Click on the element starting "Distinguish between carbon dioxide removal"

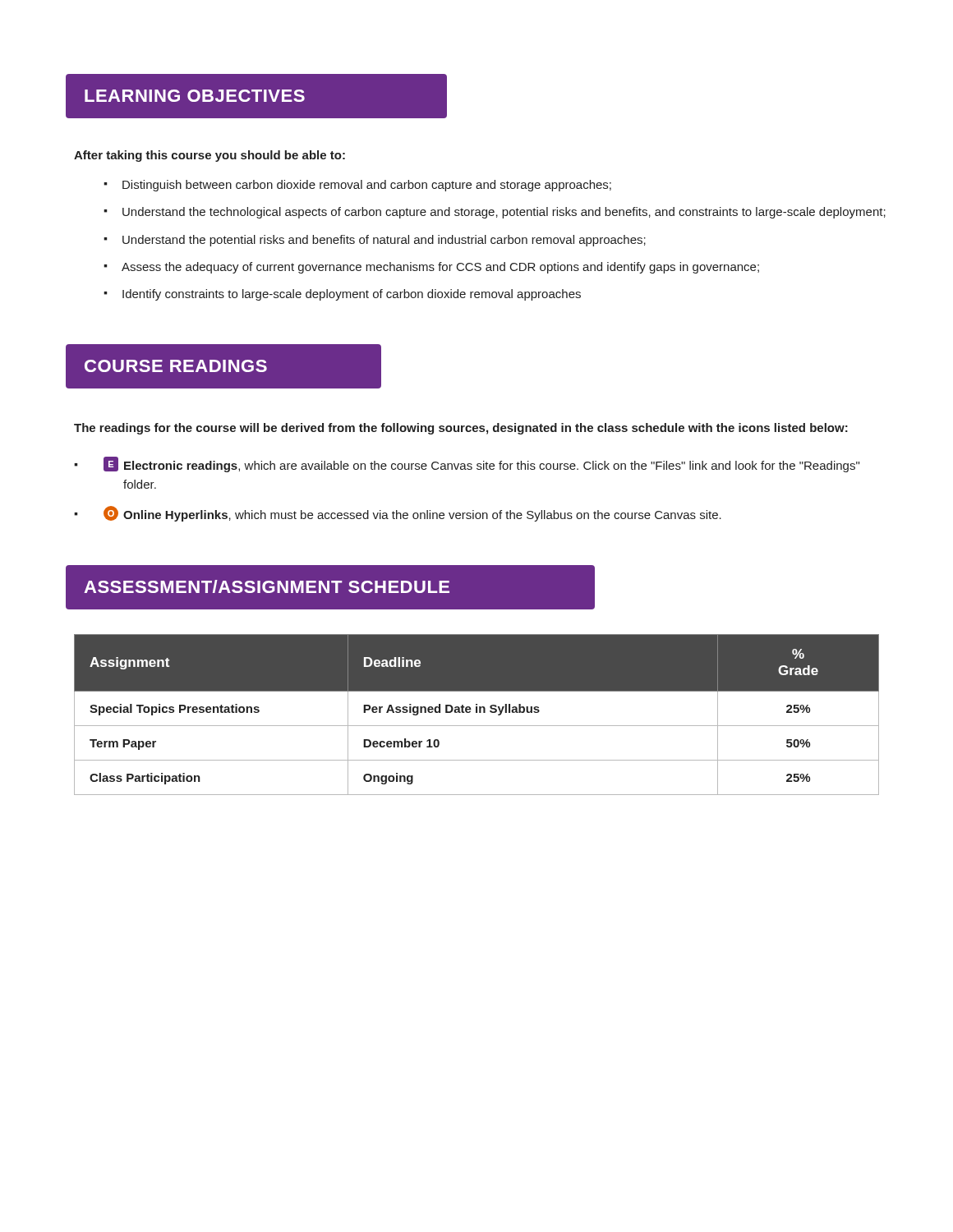click(481, 184)
